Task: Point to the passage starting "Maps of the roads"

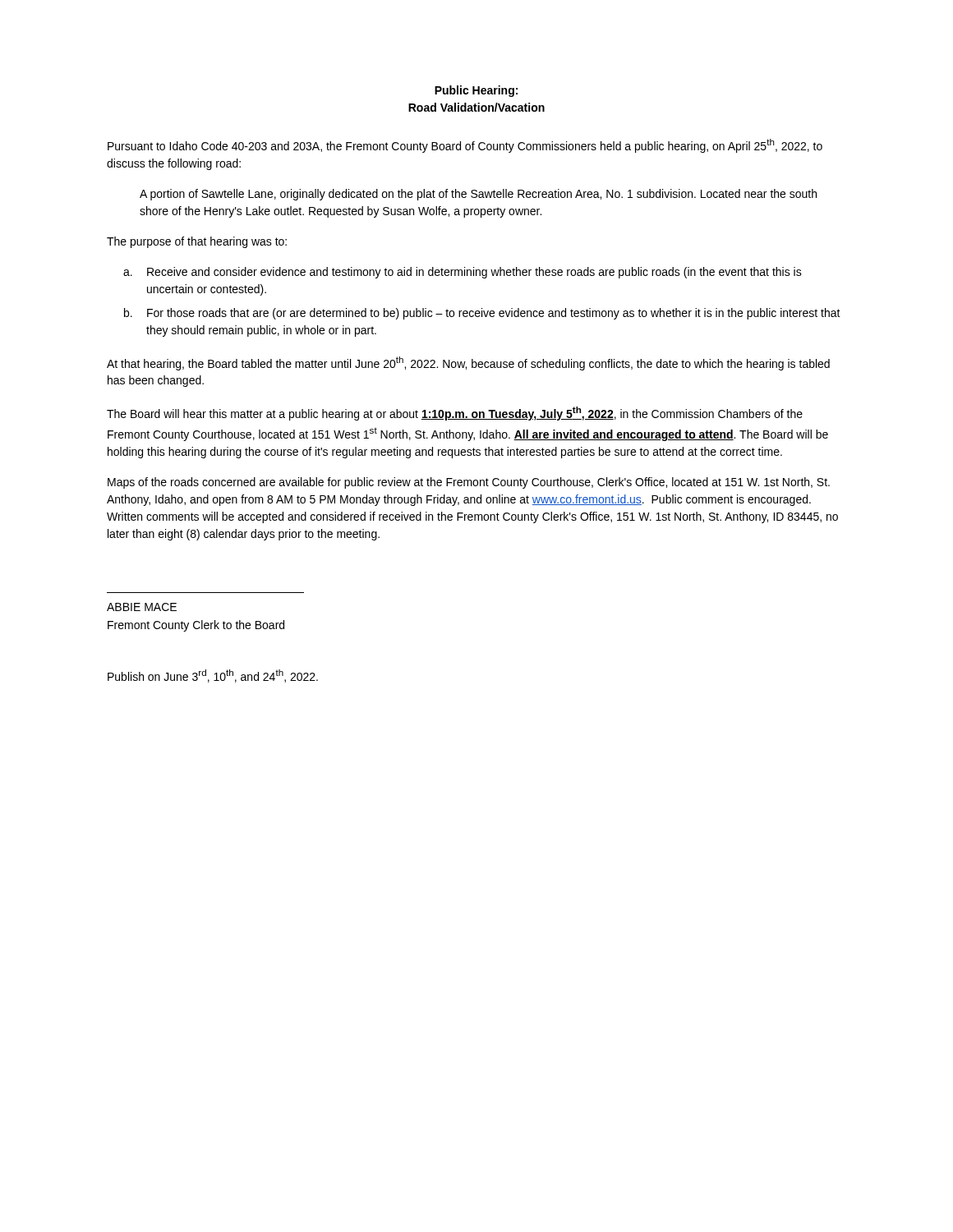Action: click(473, 508)
